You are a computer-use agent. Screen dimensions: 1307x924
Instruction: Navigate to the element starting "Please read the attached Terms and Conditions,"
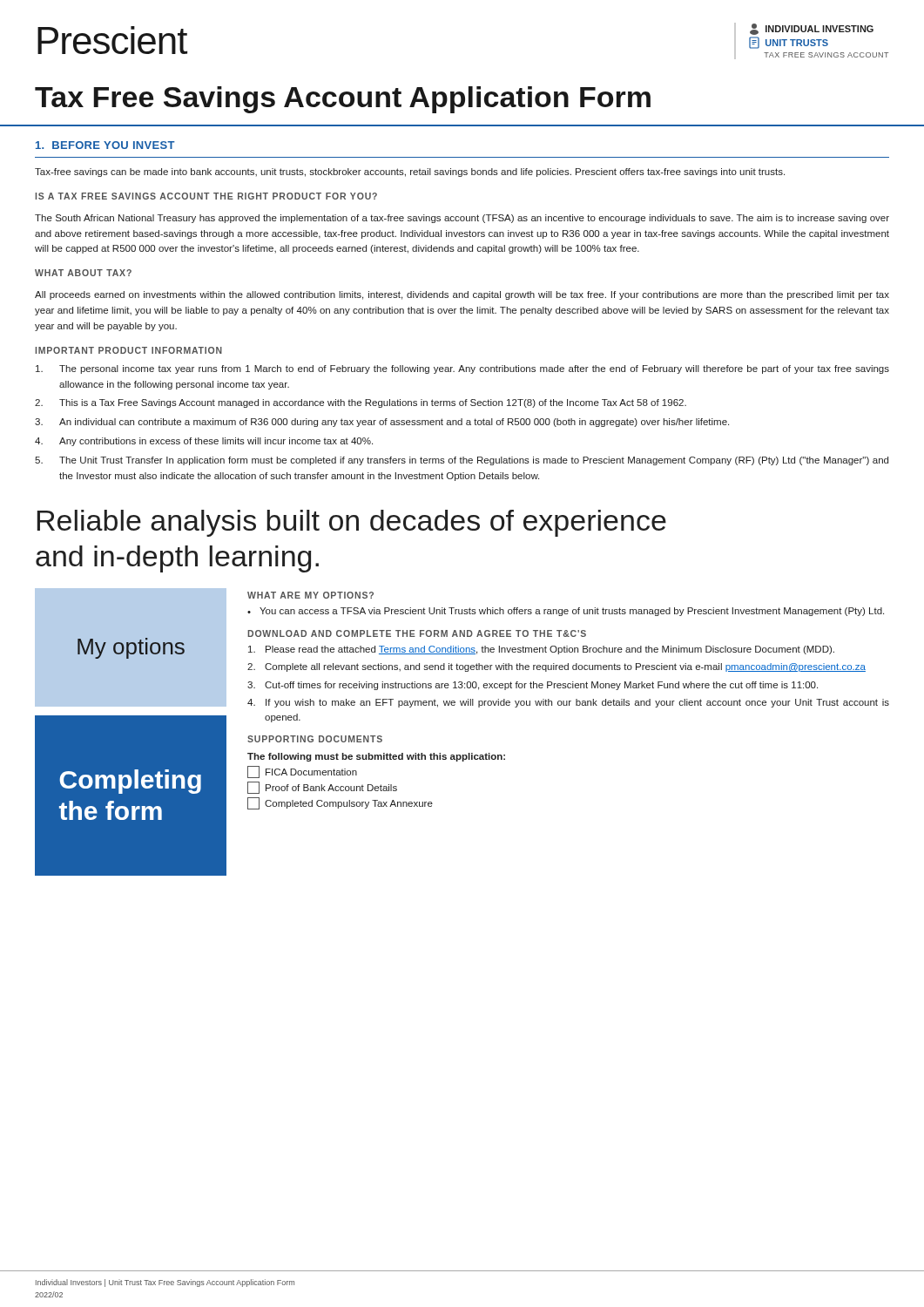click(568, 650)
